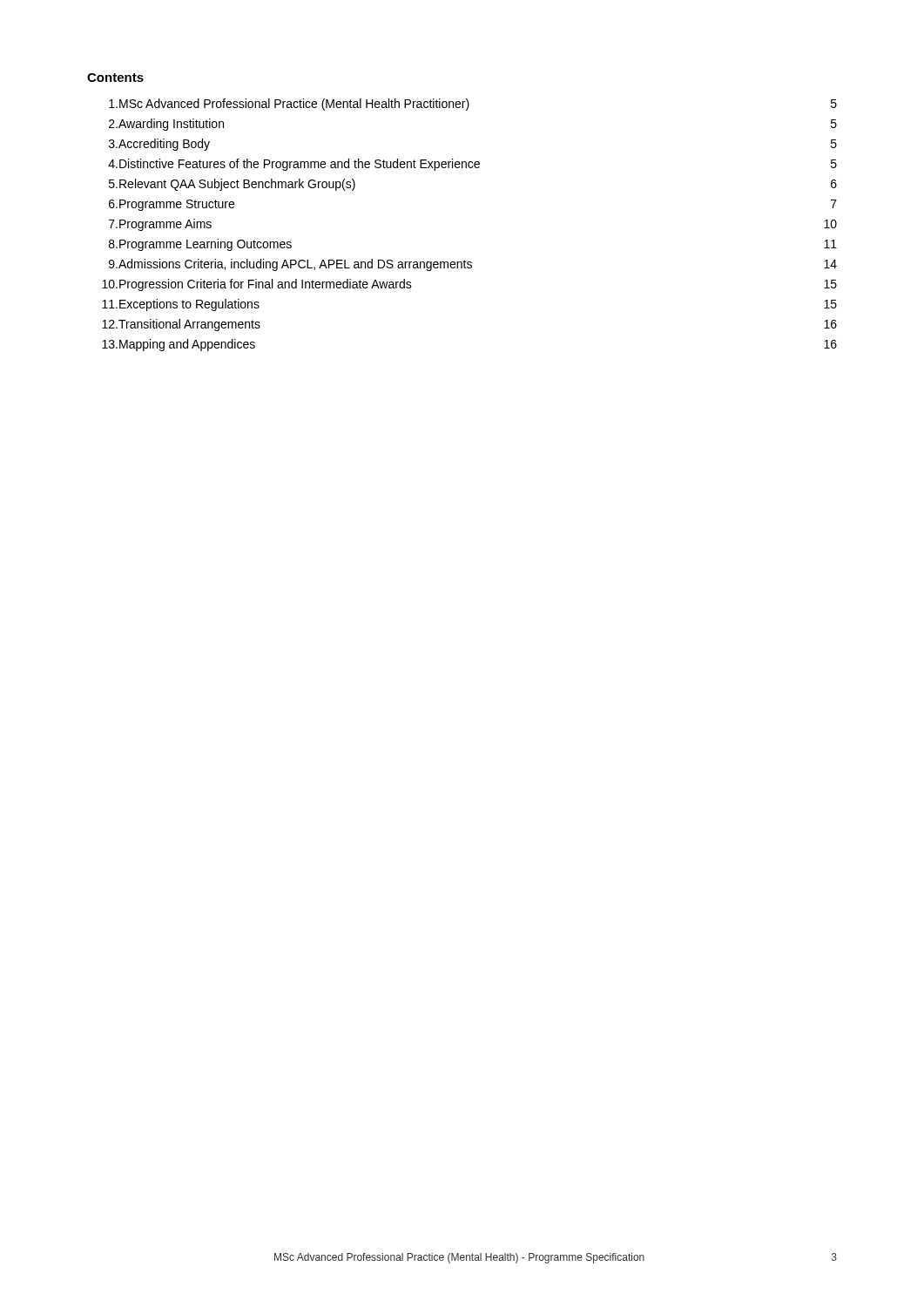Screen dimensions: 1307x924
Task: Click on the passage starting "3. Accrediting Body 5"
Action: (x=157, y=144)
